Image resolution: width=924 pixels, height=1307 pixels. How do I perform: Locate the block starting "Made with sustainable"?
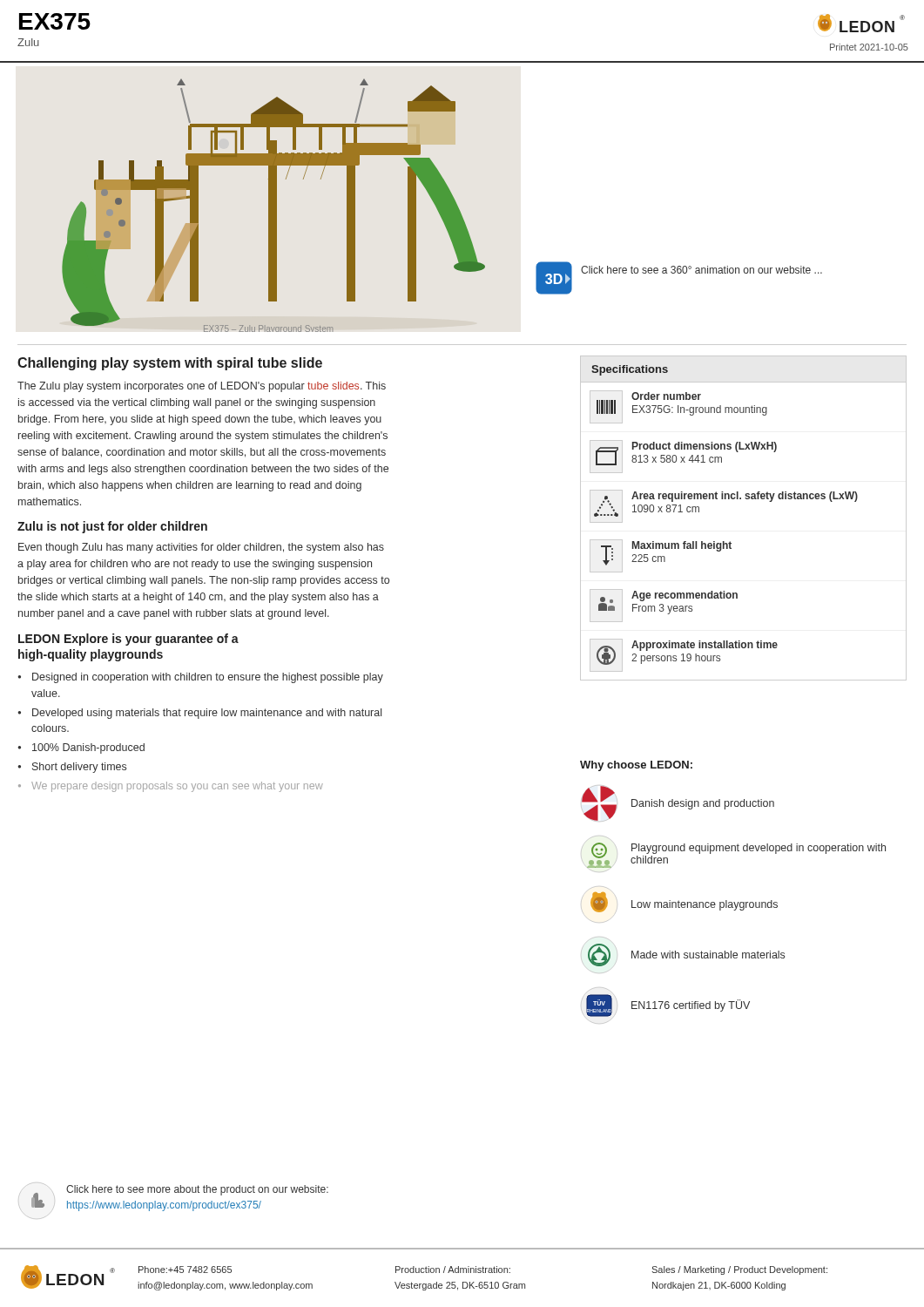(683, 955)
